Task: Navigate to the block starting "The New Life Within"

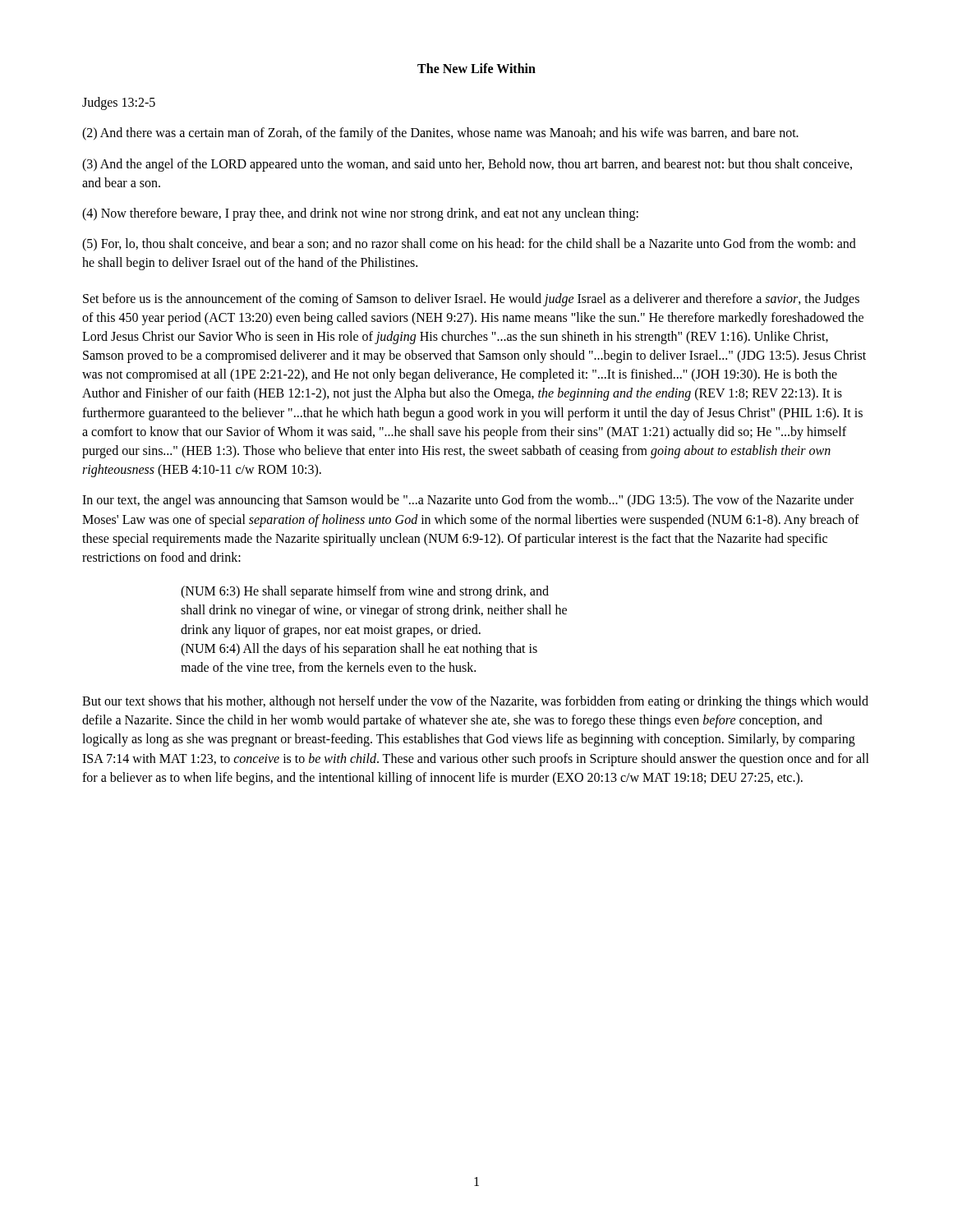Action: point(476,69)
